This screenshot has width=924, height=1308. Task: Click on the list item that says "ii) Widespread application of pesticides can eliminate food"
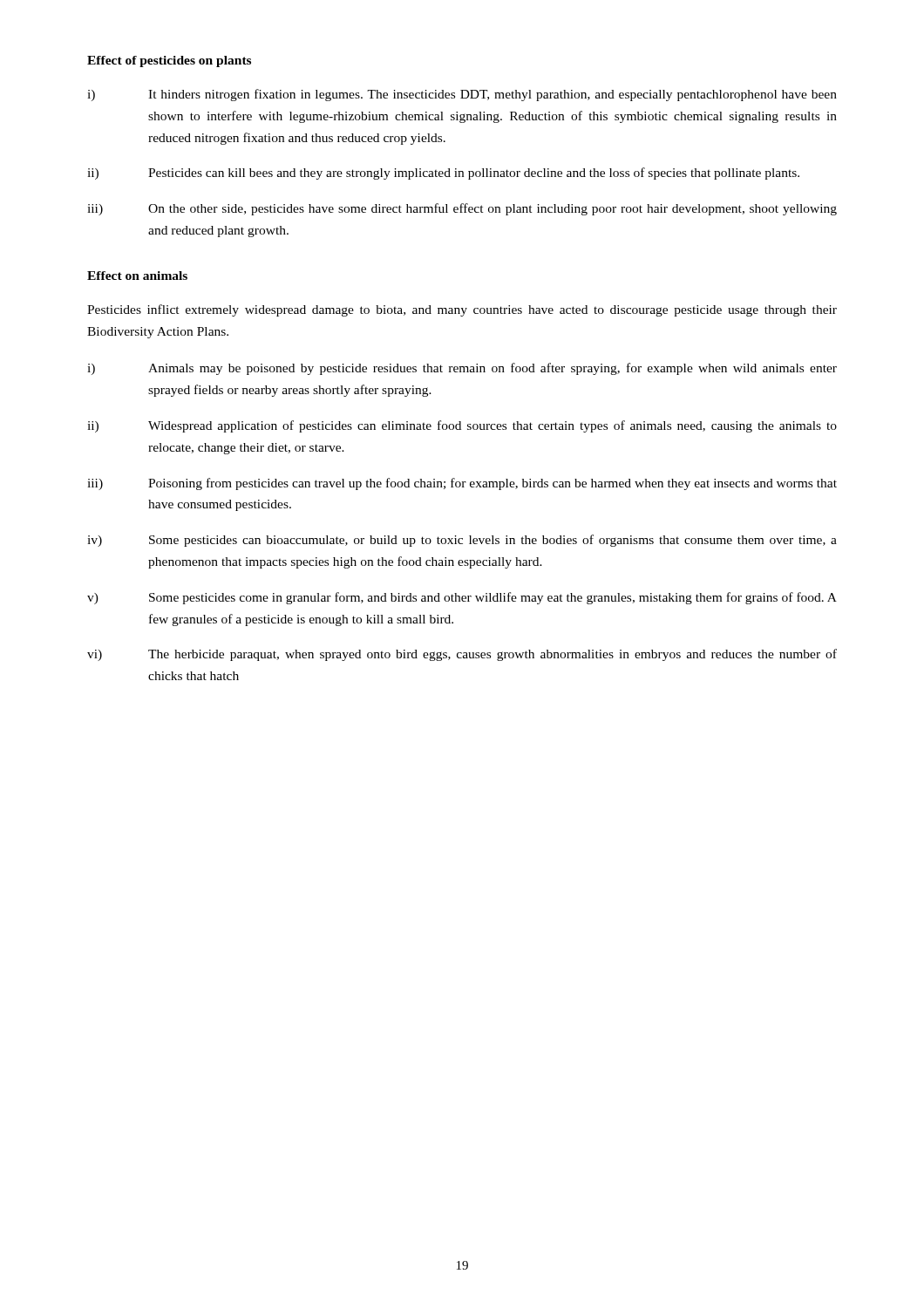[462, 437]
